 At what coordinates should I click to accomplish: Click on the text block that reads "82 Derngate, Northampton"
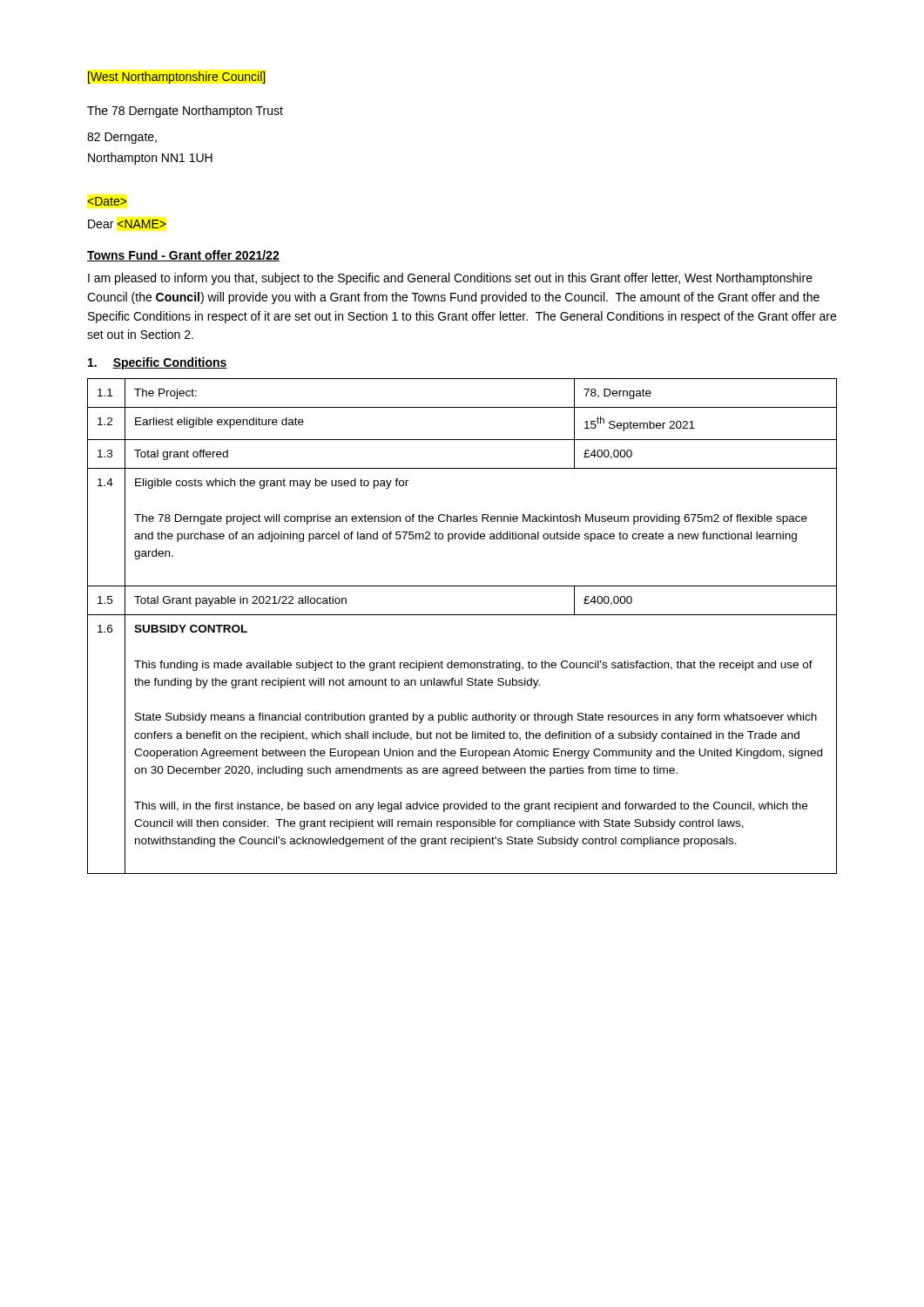tap(150, 147)
